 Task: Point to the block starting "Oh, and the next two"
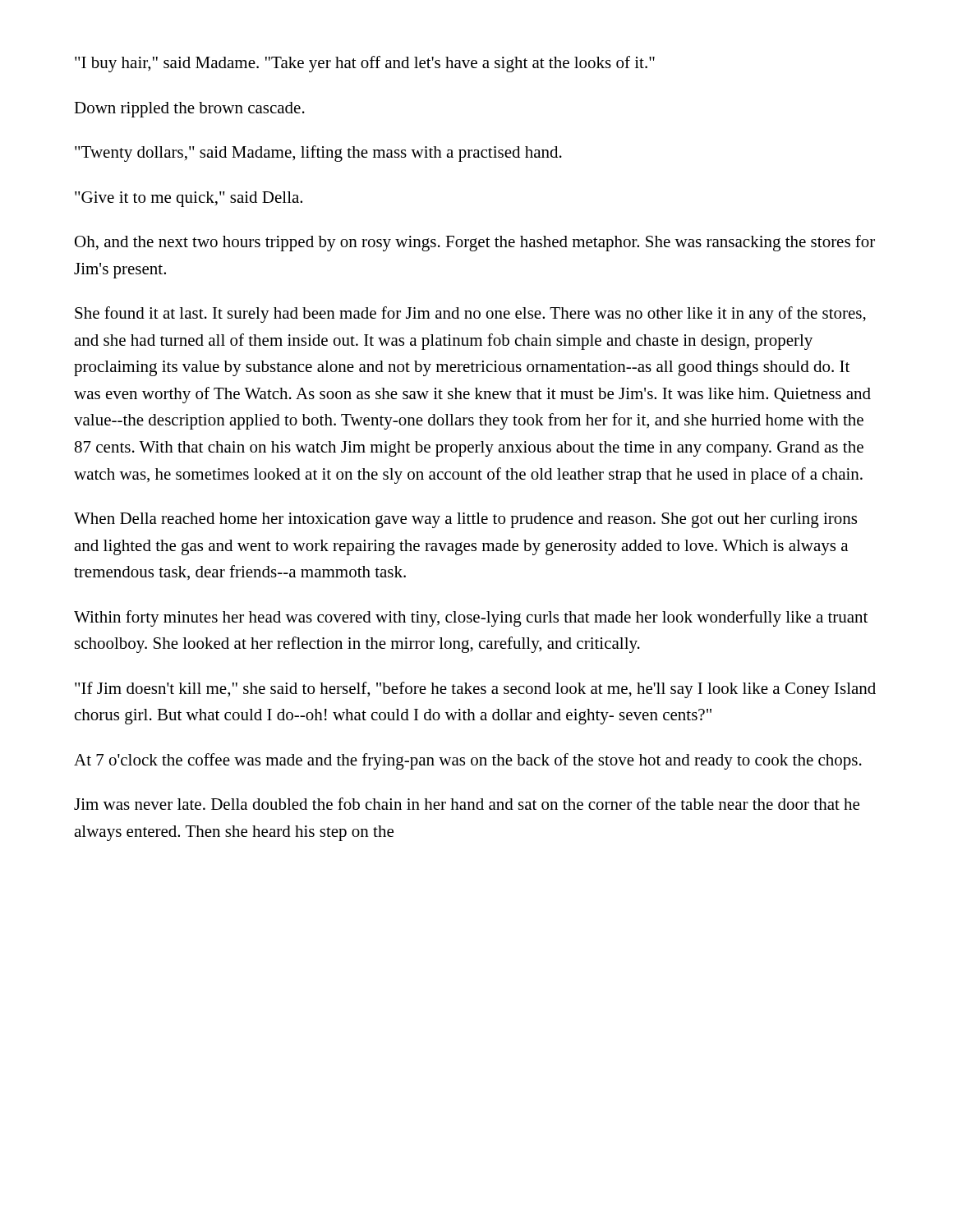(x=475, y=255)
